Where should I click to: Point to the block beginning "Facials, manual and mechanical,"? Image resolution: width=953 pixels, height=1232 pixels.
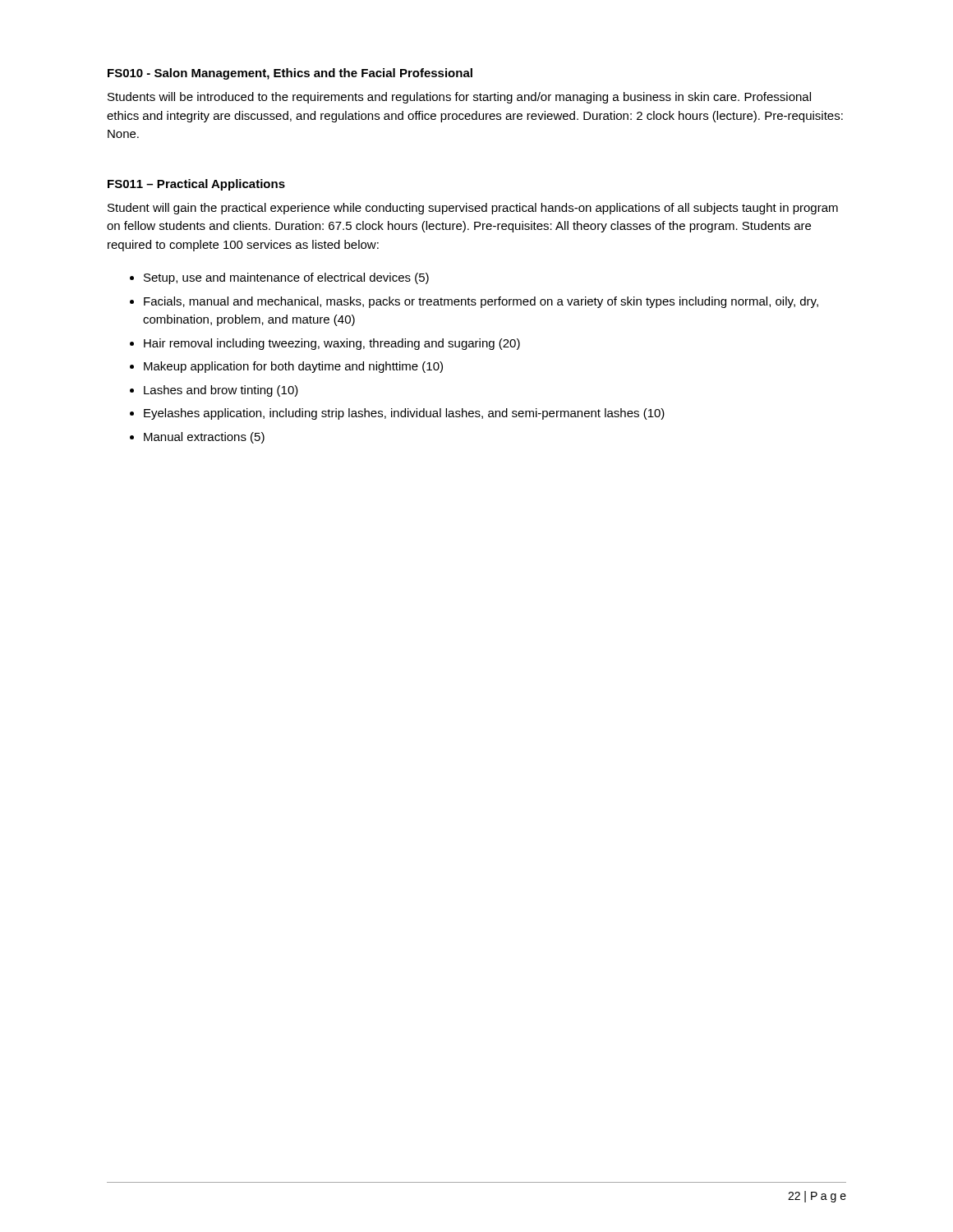coord(481,310)
